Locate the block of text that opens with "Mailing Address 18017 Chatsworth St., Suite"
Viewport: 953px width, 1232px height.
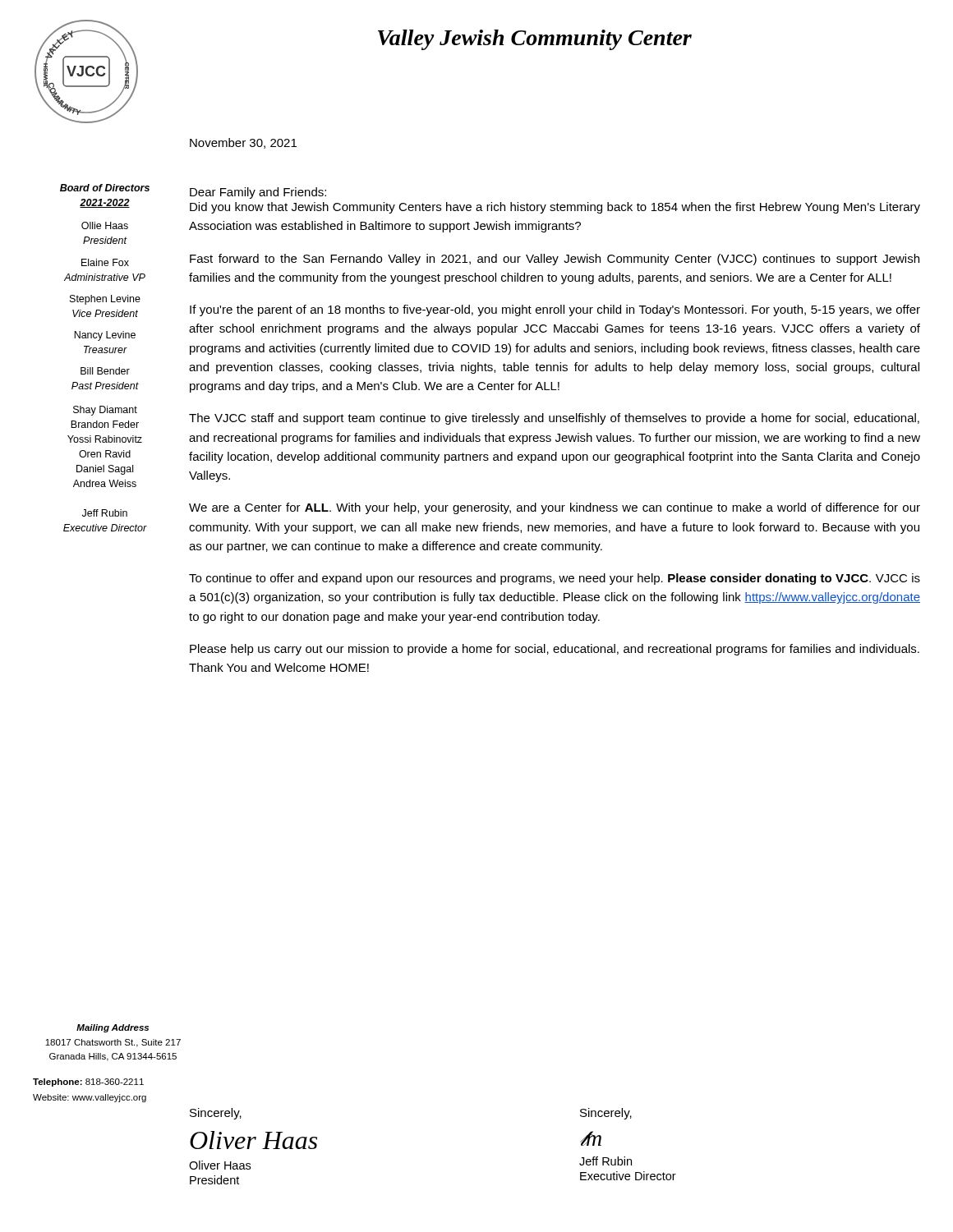click(x=113, y=1042)
